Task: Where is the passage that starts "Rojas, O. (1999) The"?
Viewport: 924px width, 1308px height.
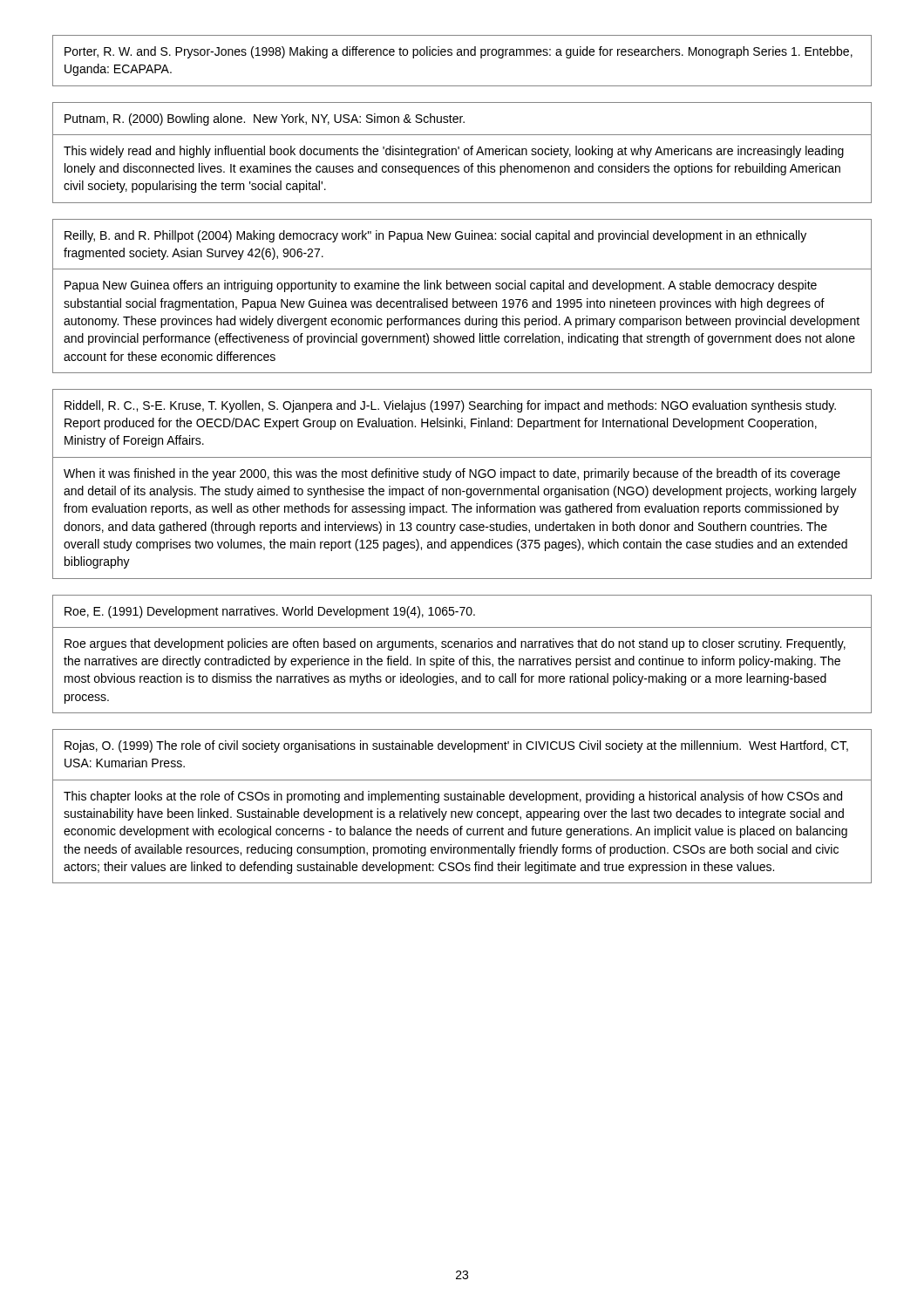Action: click(x=462, y=806)
